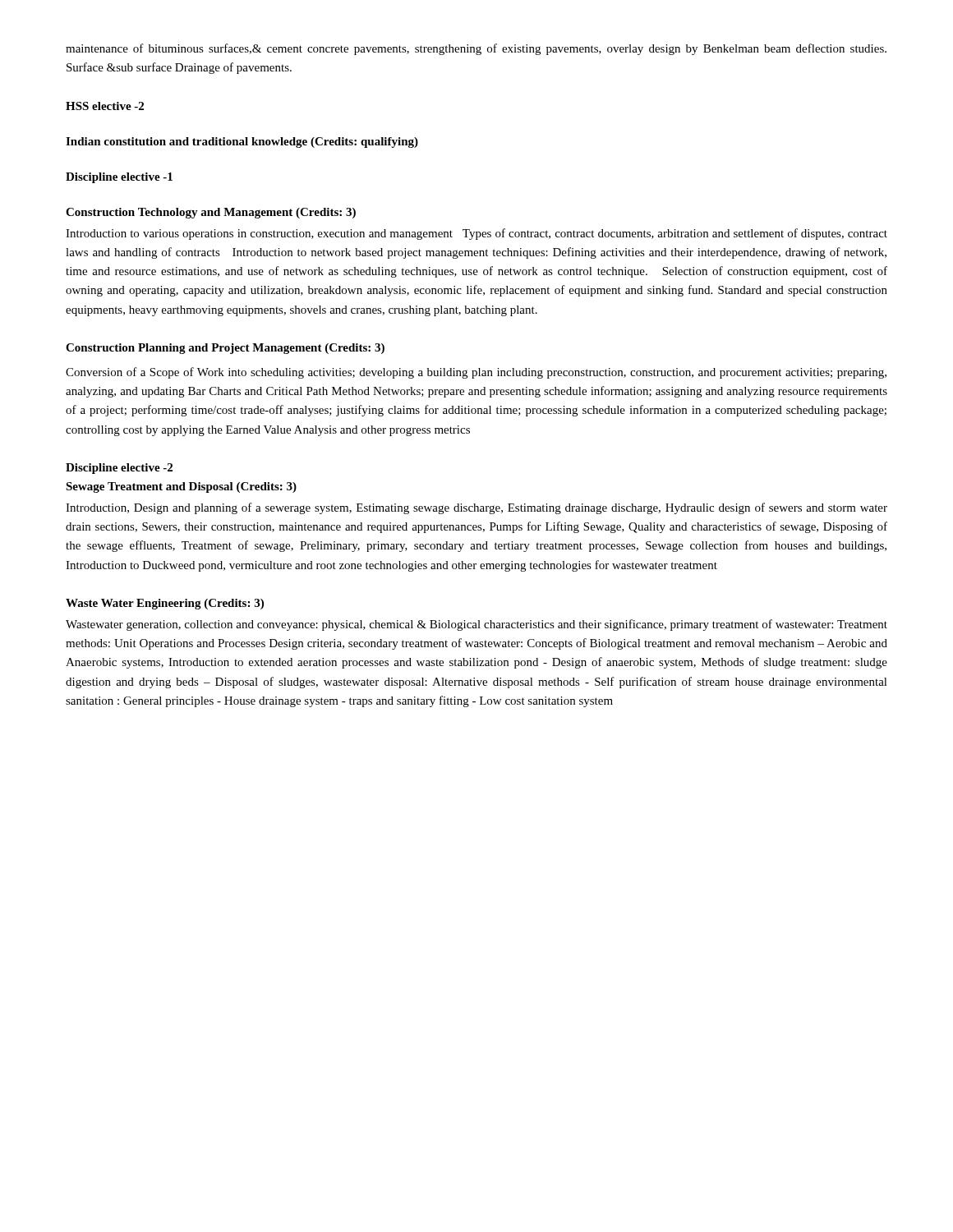Select the text block that reads "Introduction to various operations in construction, execution"
This screenshot has height=1232, width=953.
(476, 271)
